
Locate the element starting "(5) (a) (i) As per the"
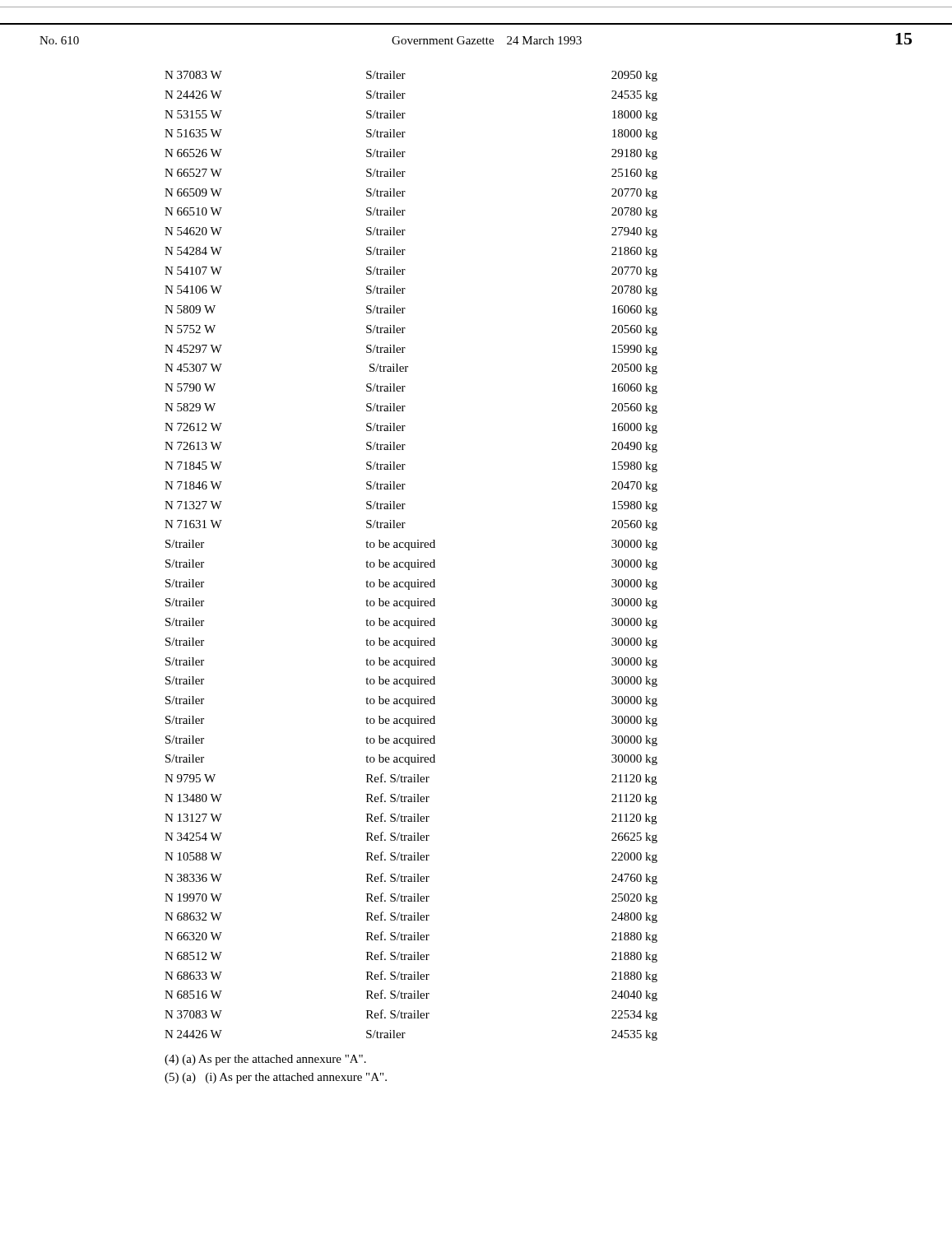[276, 1077]
